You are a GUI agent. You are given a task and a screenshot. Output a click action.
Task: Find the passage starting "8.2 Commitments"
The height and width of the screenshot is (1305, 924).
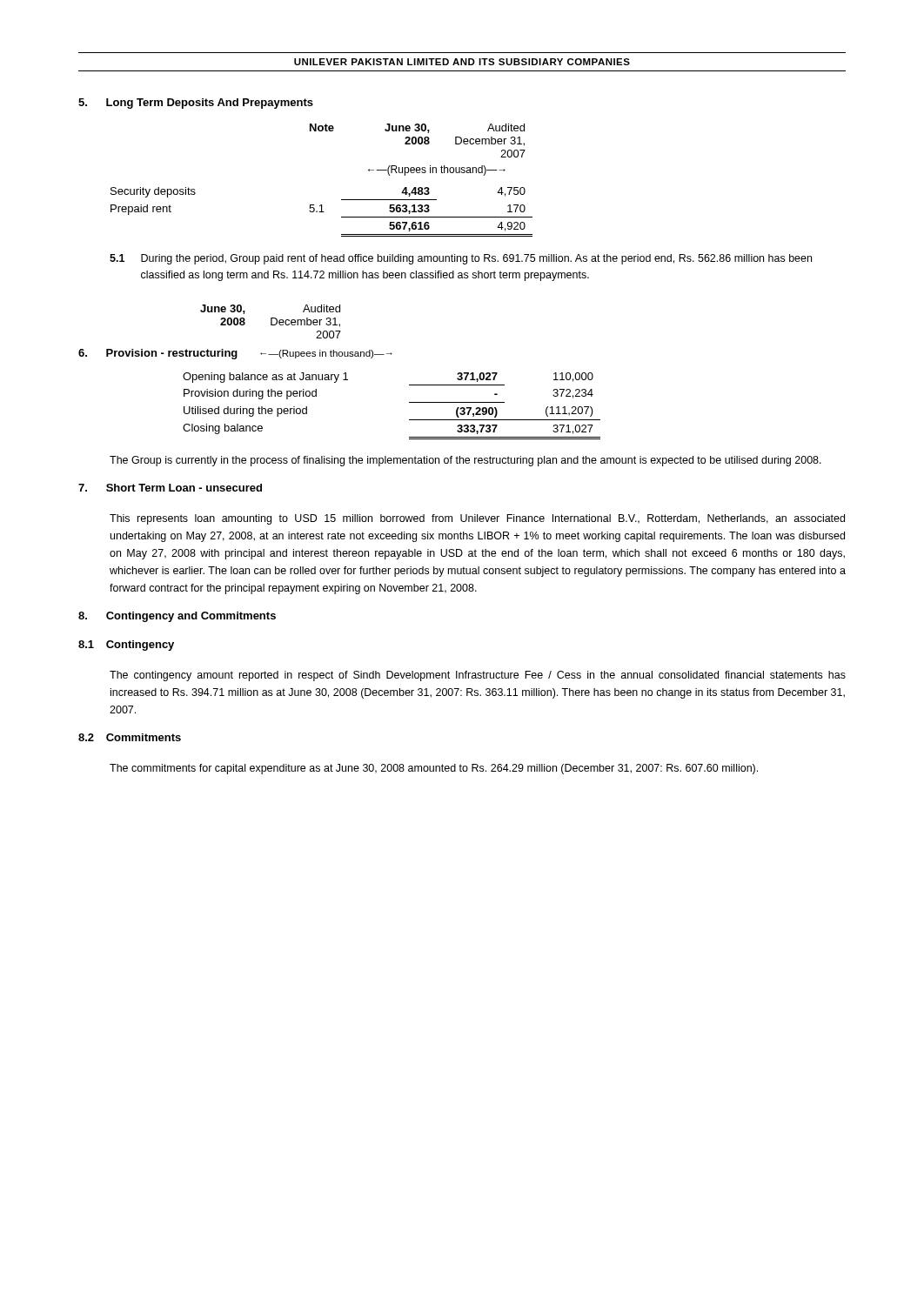(x=130, y=737)
